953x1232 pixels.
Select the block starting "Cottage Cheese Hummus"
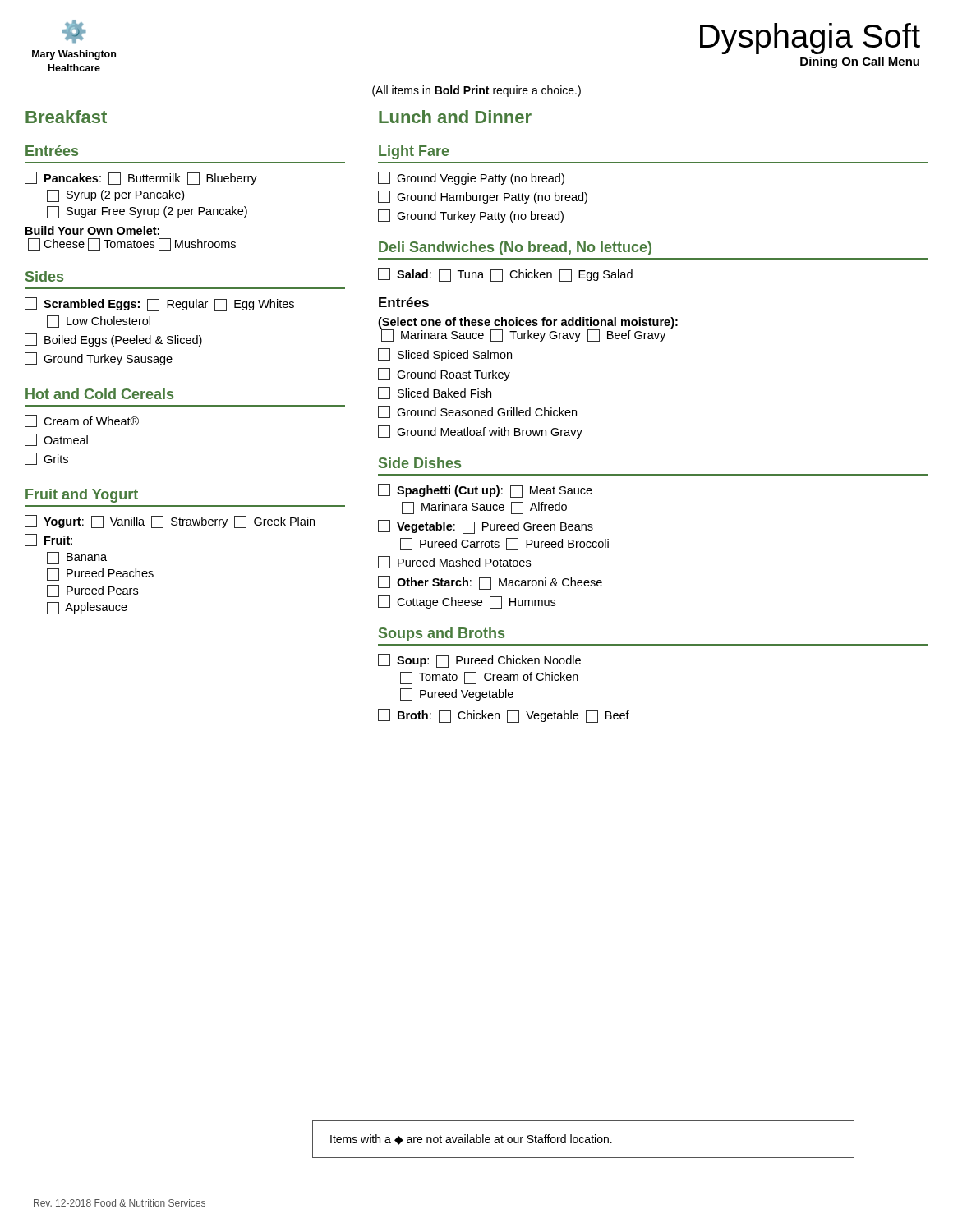point(467,602)
